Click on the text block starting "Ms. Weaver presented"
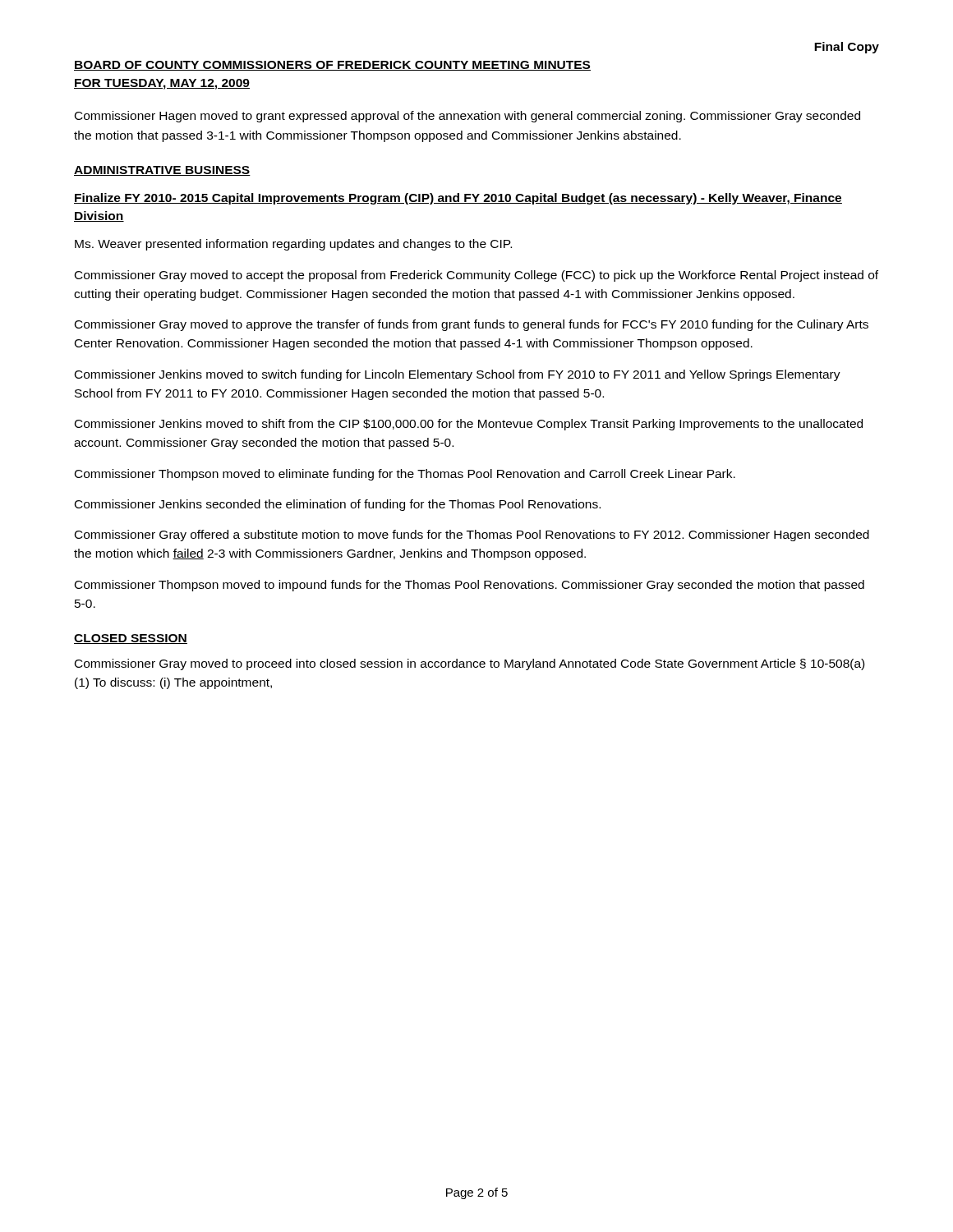 click(294, 244)
